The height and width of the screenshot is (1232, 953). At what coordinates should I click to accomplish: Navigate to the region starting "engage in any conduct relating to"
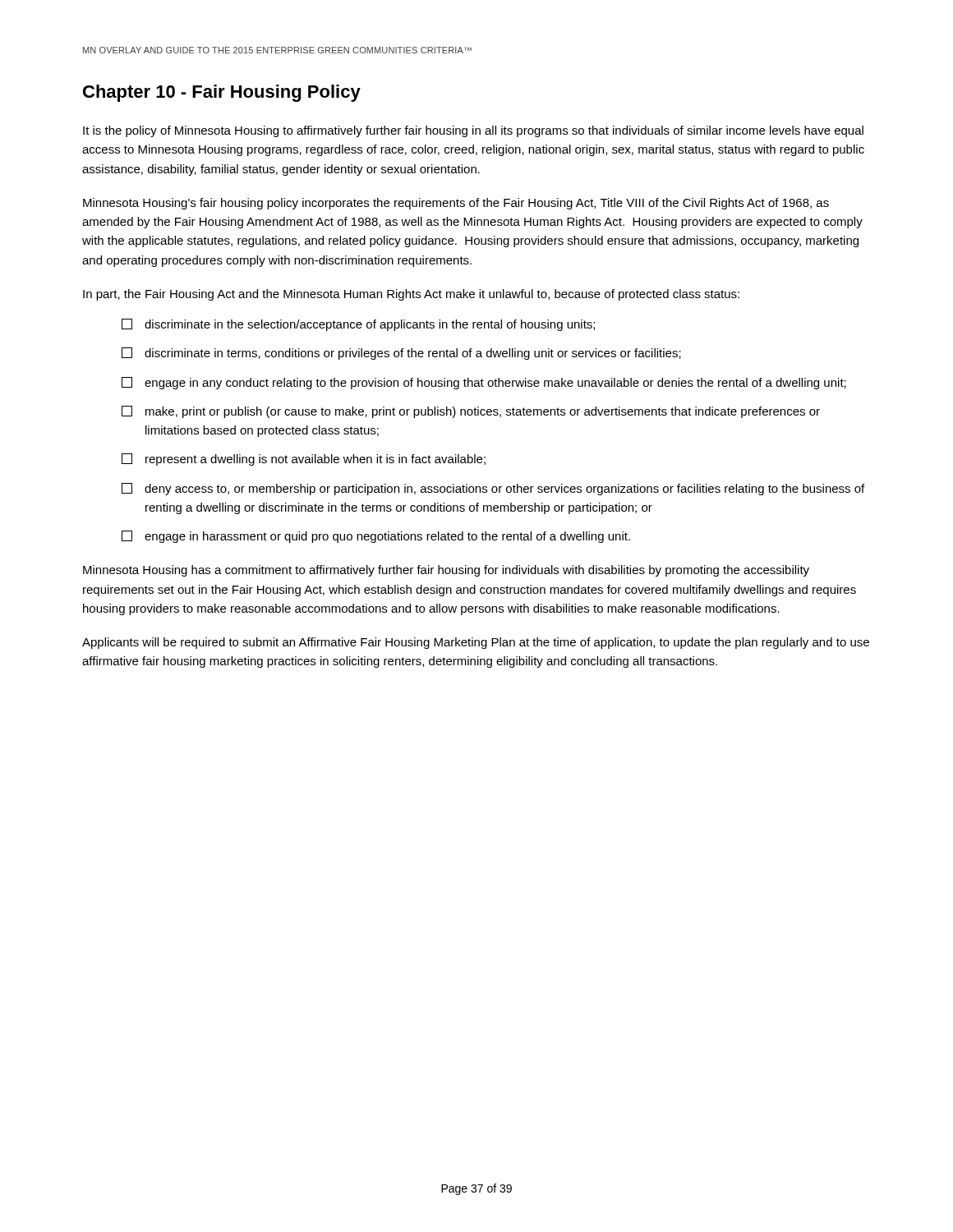(x=493, y=382)
